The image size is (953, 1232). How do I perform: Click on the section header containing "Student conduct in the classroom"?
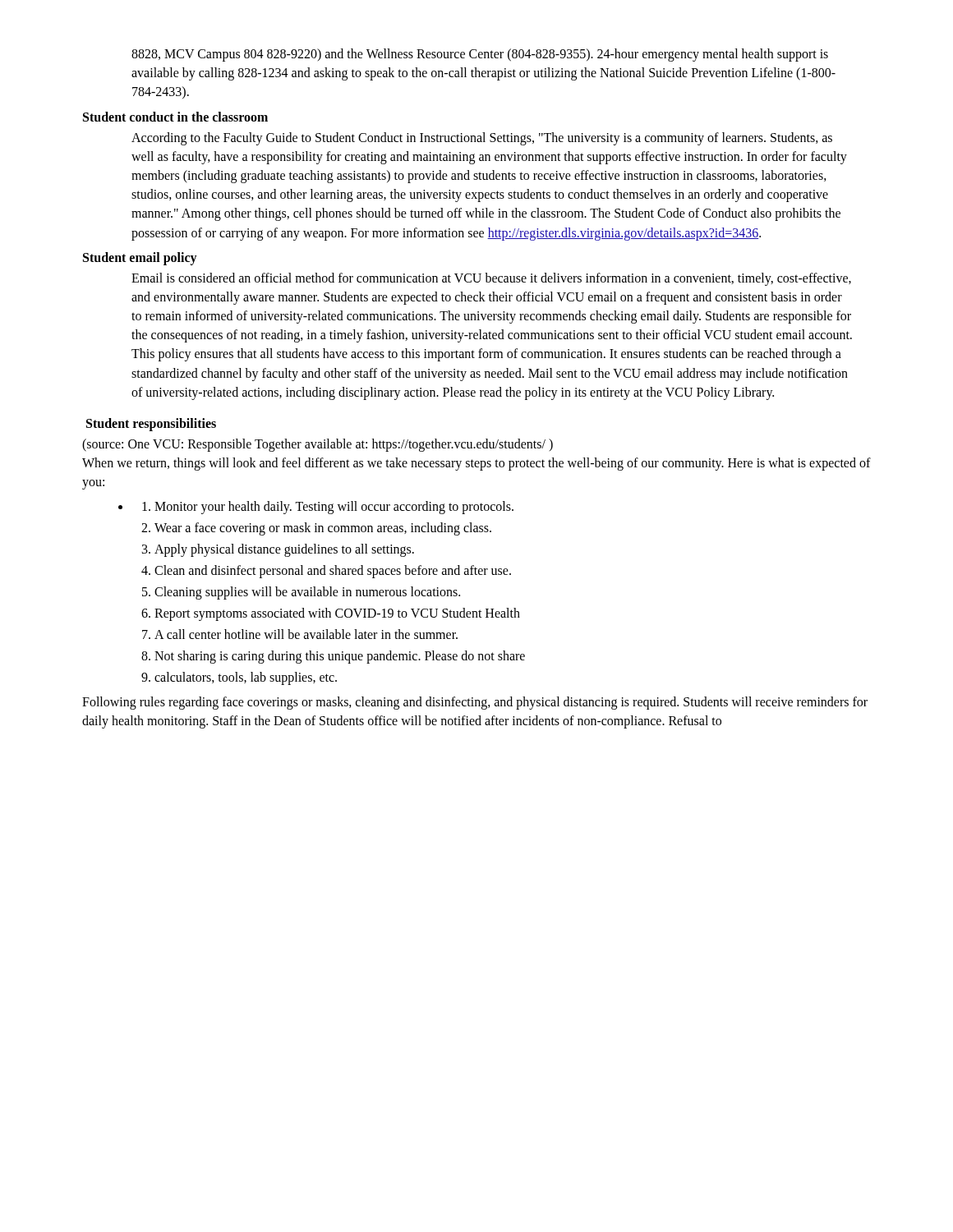pos(175,117)
